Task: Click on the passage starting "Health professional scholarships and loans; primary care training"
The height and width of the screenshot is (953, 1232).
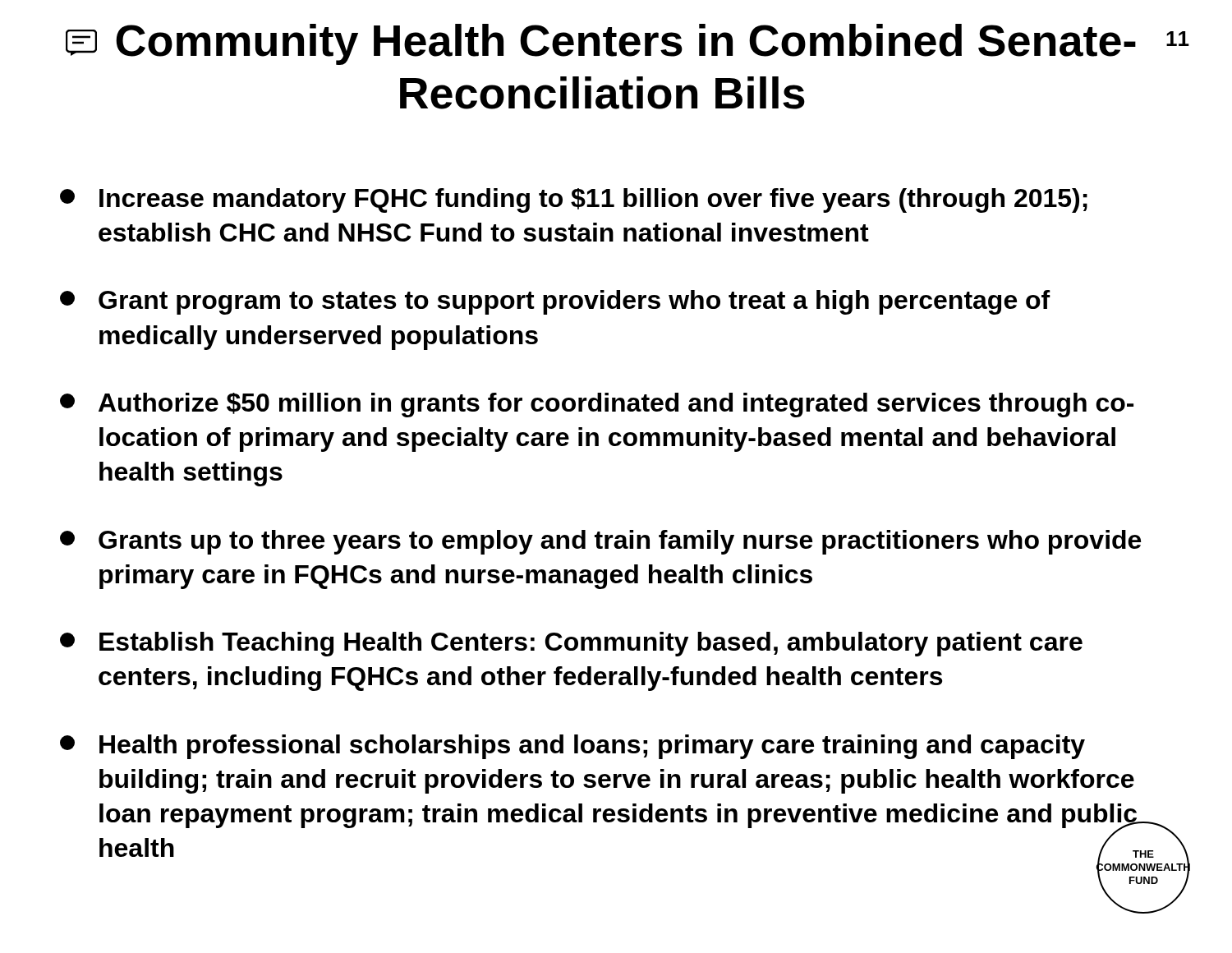Action: (611, 796)
